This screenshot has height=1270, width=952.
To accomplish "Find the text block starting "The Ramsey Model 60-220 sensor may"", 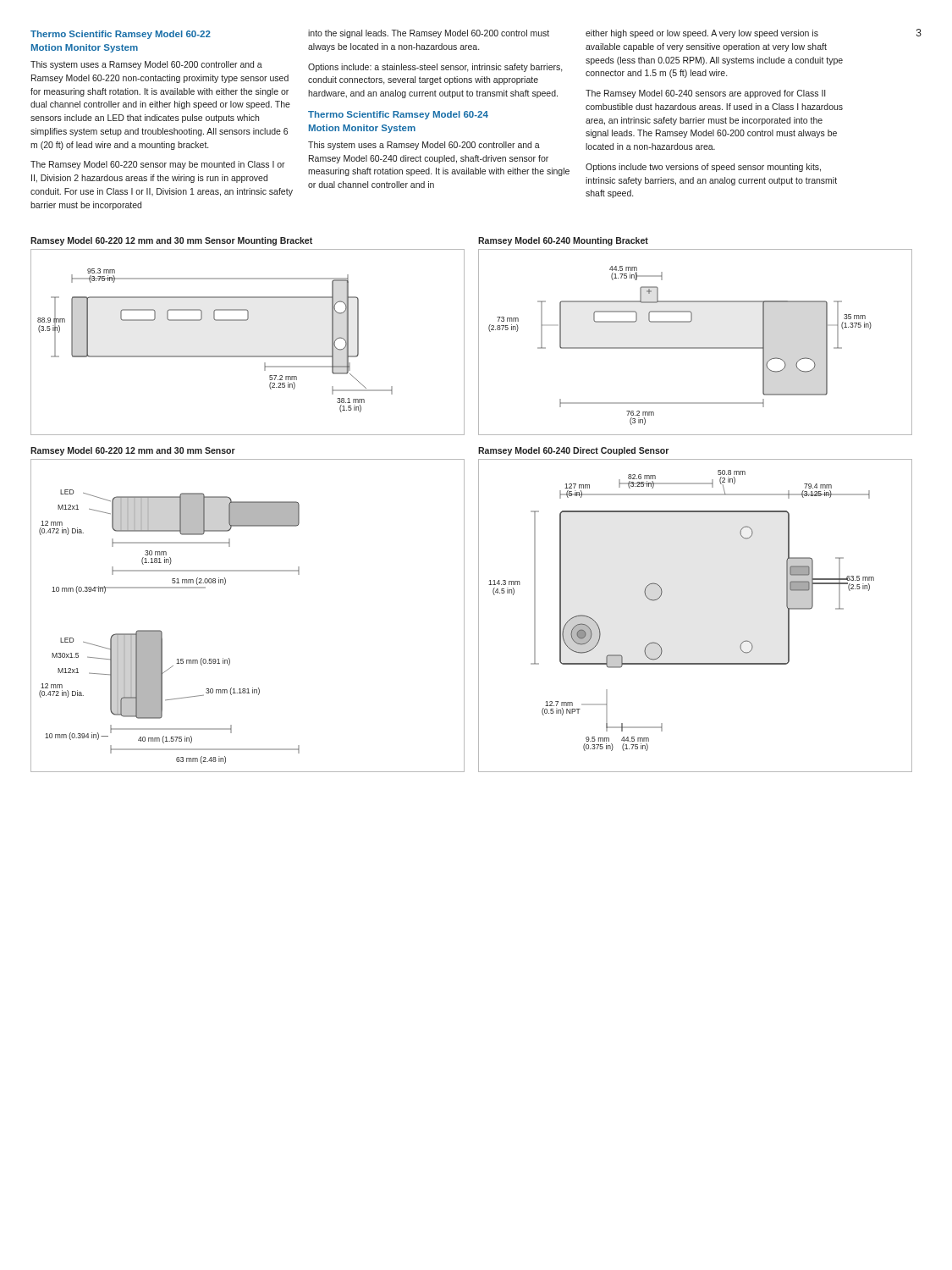I will coord(162,185).
